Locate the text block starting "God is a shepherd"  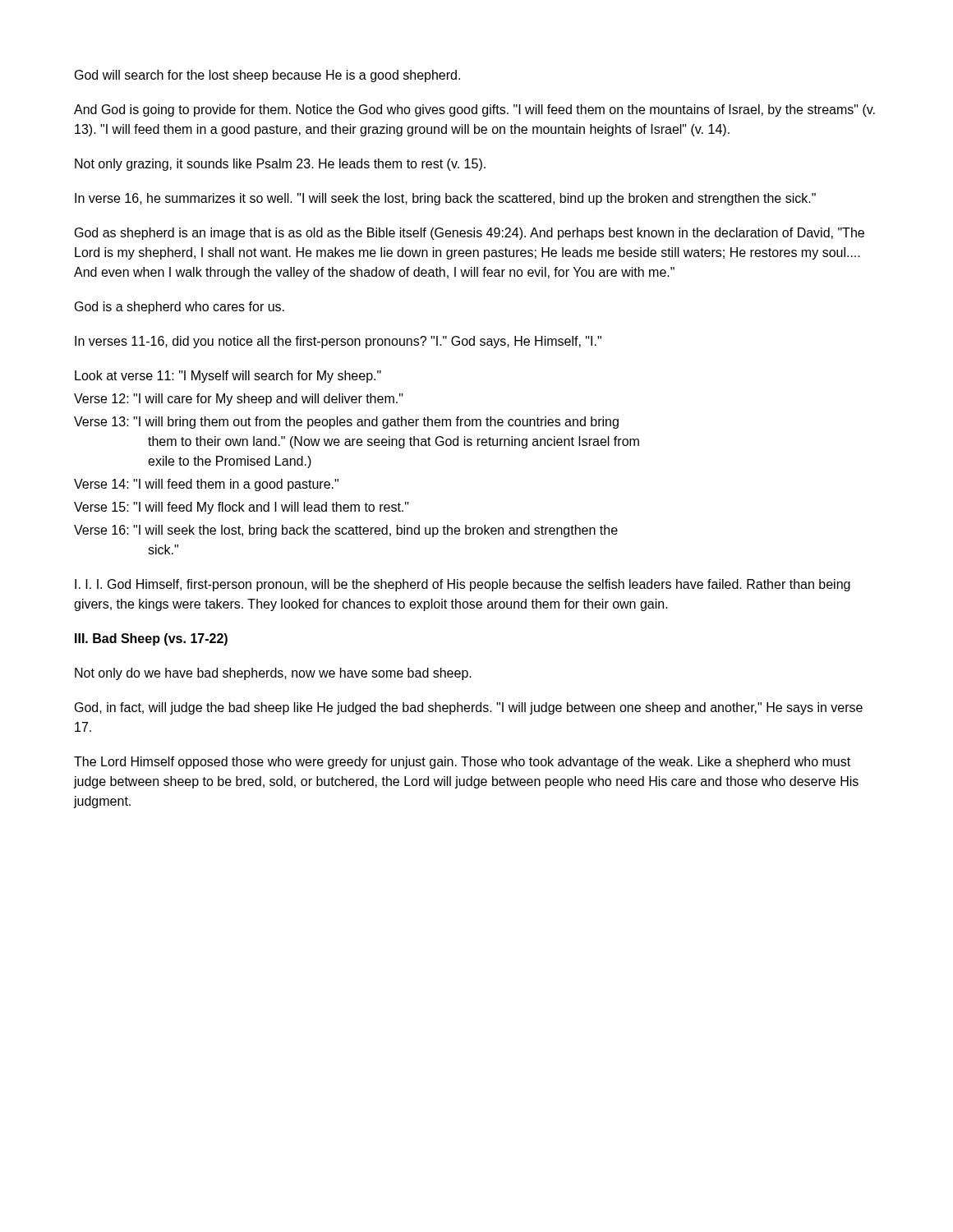pyautogui.click(x=180, y=307)
